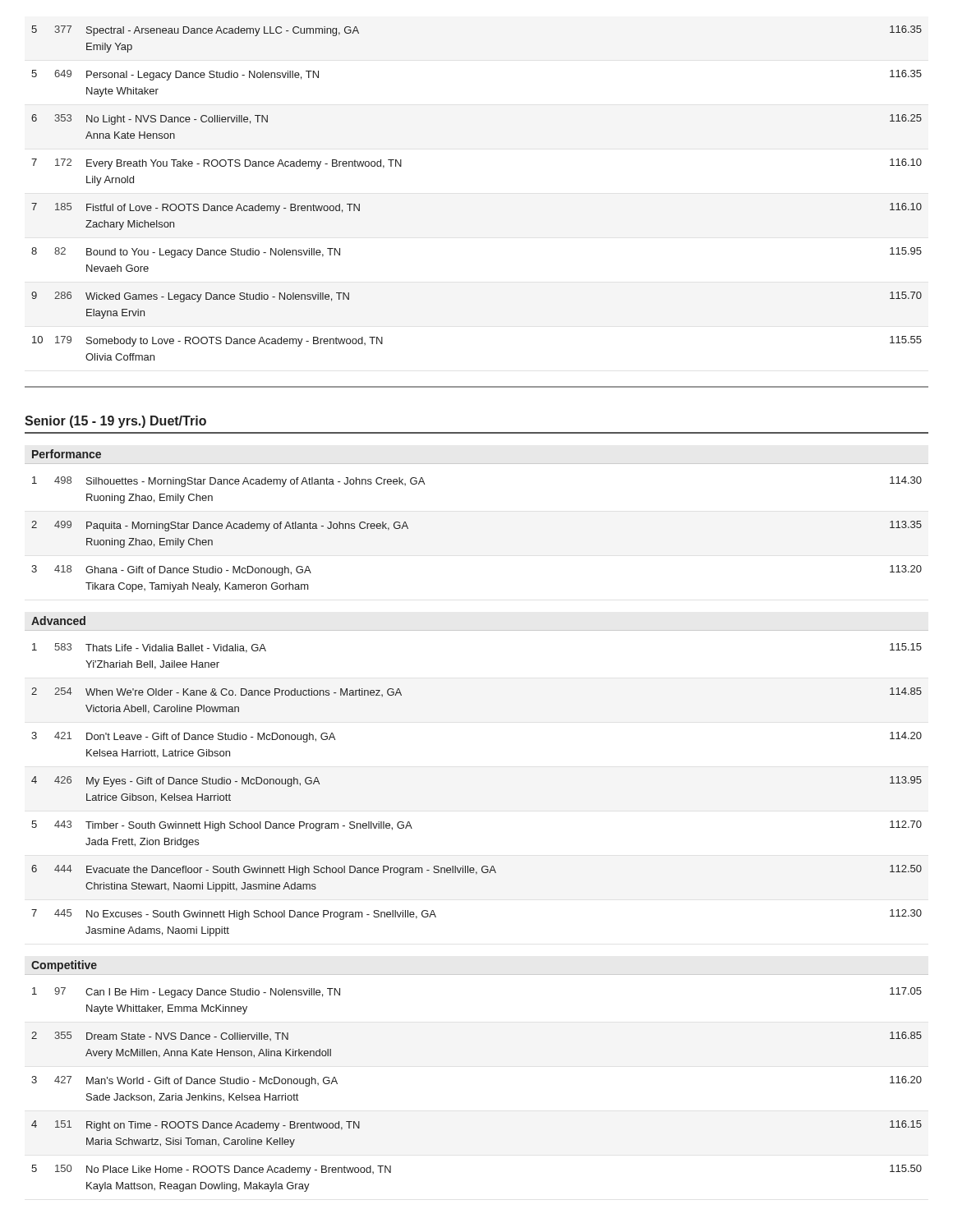Locate the text starting "5 377 Spectral - Arseneau"
Viewport: 953px width, 1232px height.
[221, 31]
